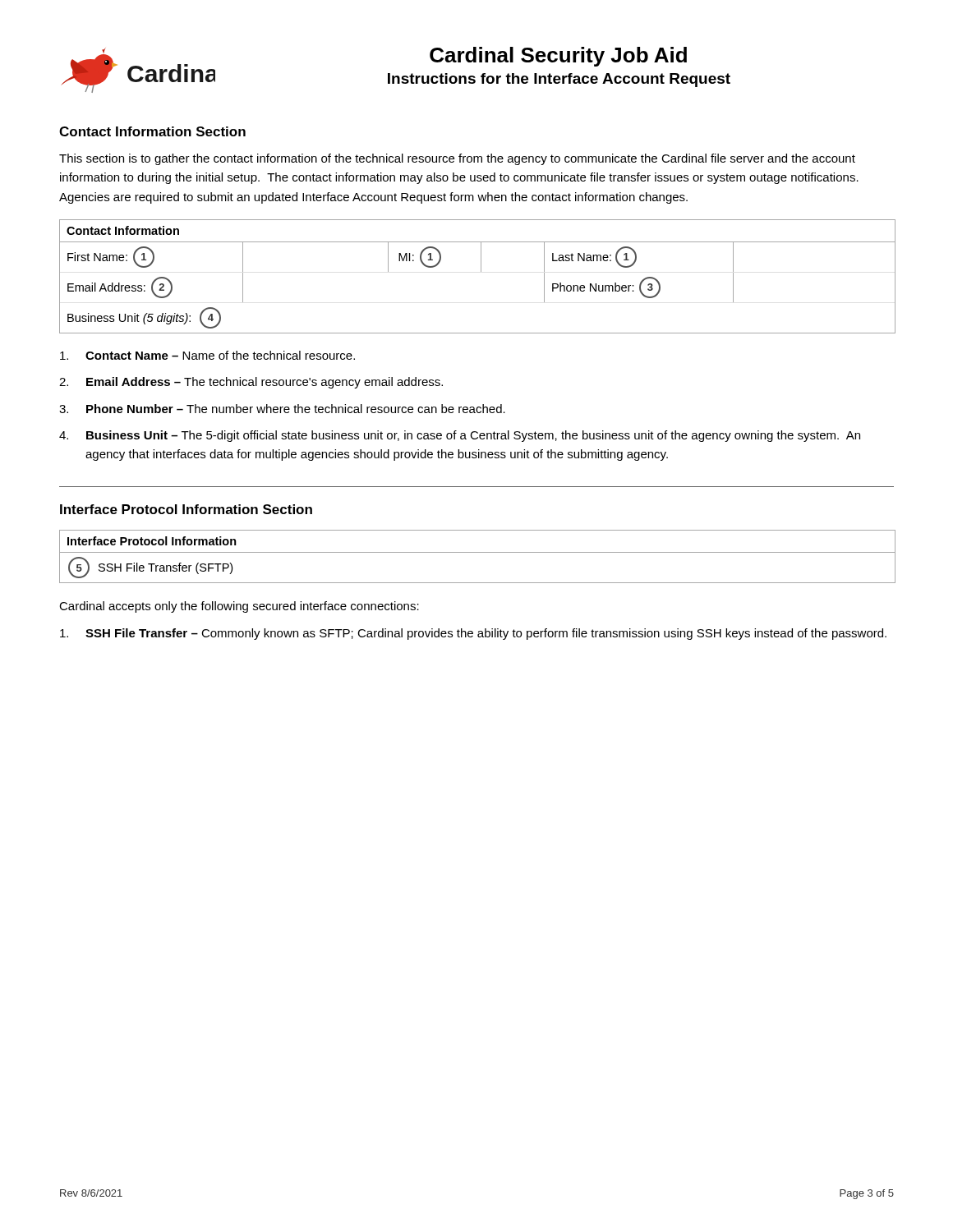Image resolution: width=953 pixels, height=1232 pixels.
Task: Find the block on this page that starts "This section is"
Action: [x=459, y=177]
